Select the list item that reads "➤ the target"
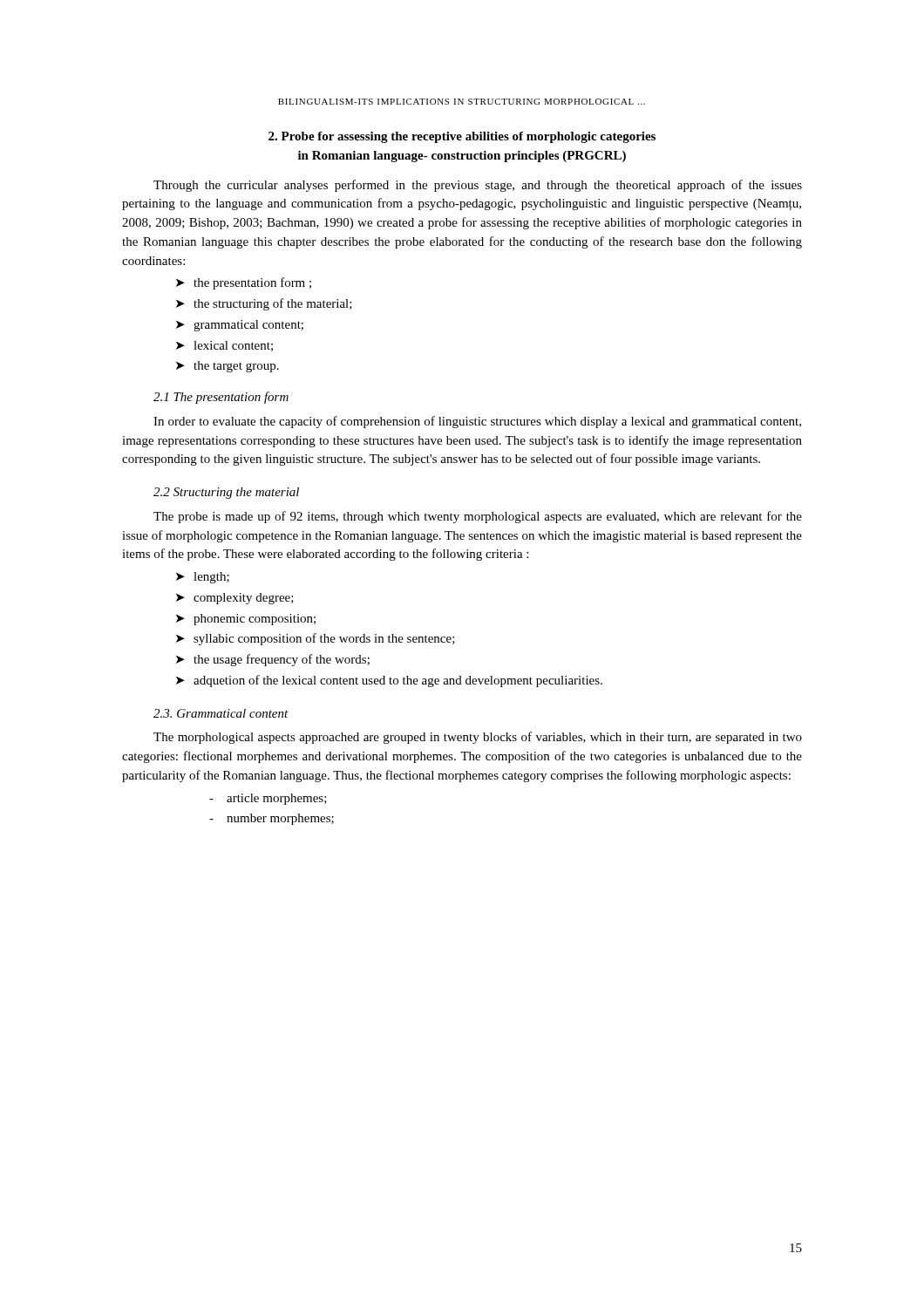924x1308 pixels. point(227,366)
